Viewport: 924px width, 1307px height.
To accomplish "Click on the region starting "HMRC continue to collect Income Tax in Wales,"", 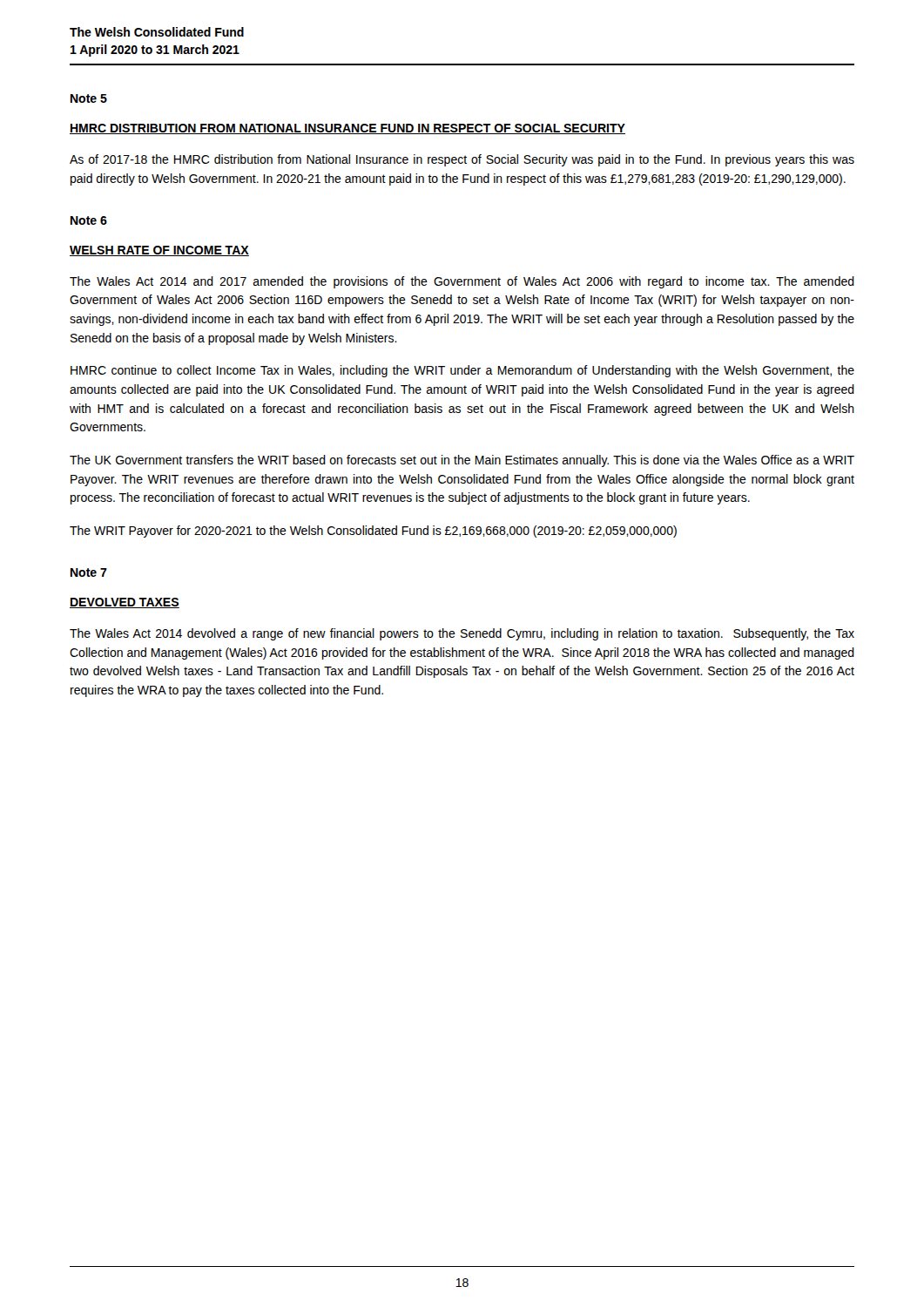I will [x=462, y=399].
